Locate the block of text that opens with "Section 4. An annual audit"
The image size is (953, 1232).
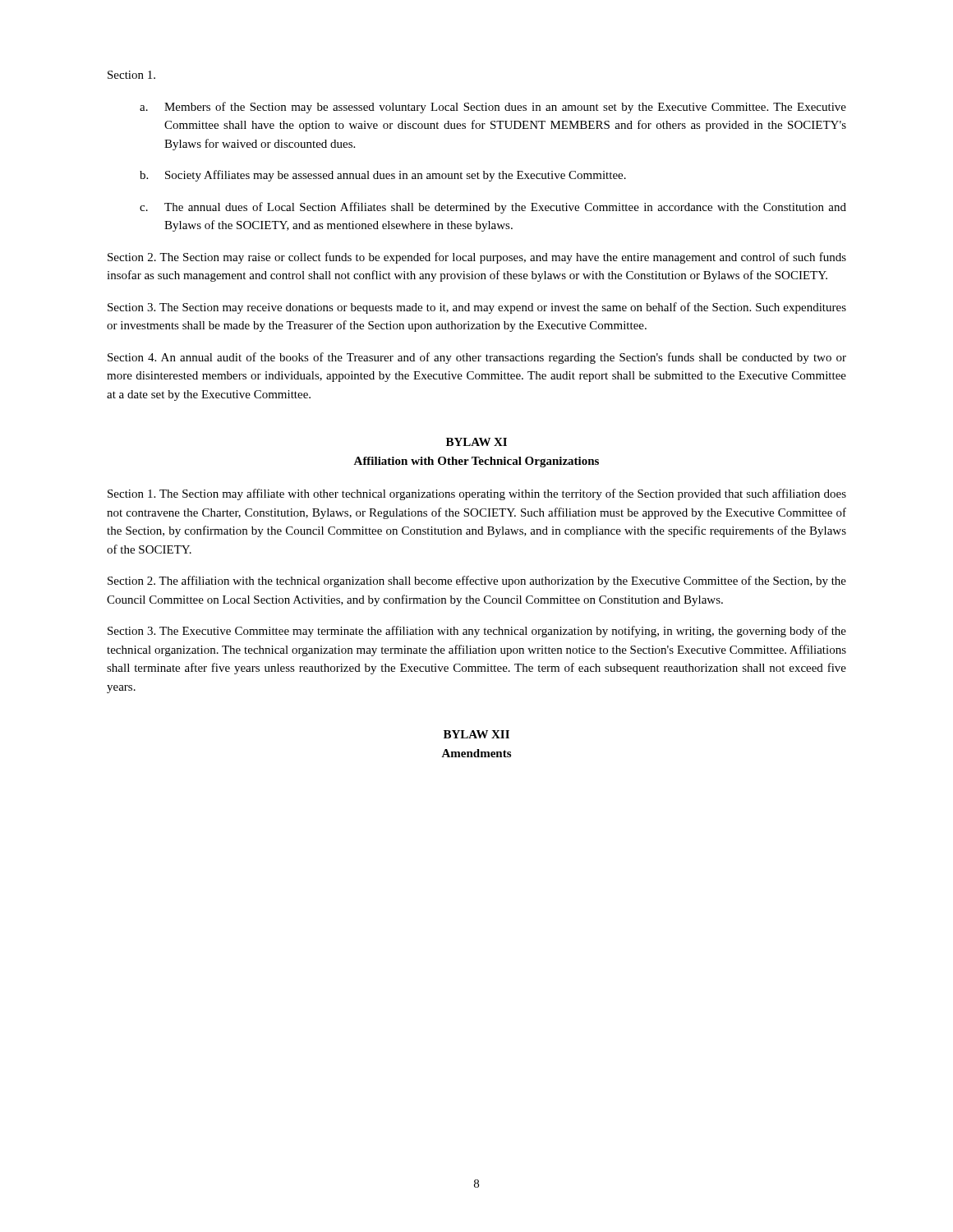click(476, 375)
